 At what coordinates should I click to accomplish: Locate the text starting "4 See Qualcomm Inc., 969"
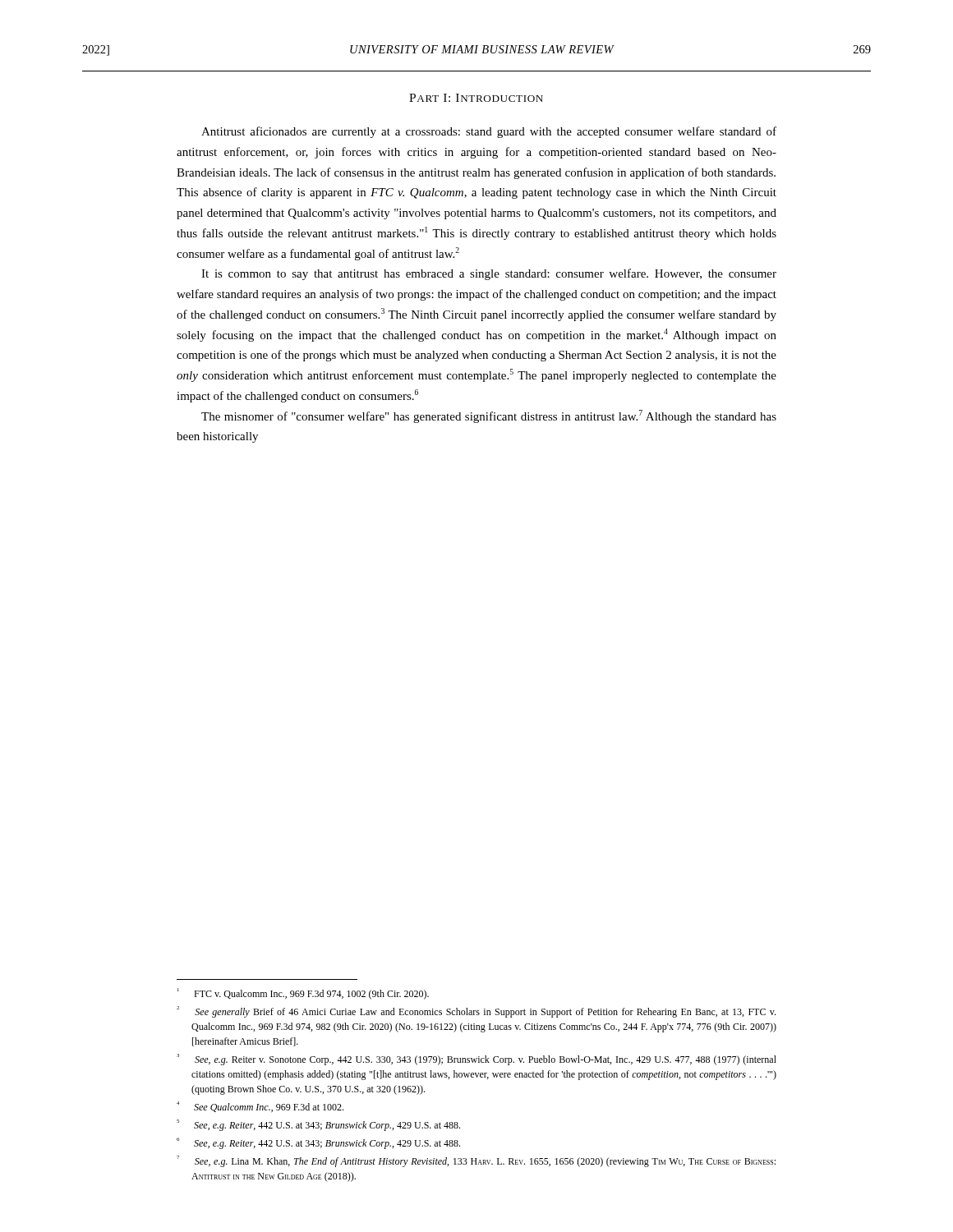tap(260, 1107)
